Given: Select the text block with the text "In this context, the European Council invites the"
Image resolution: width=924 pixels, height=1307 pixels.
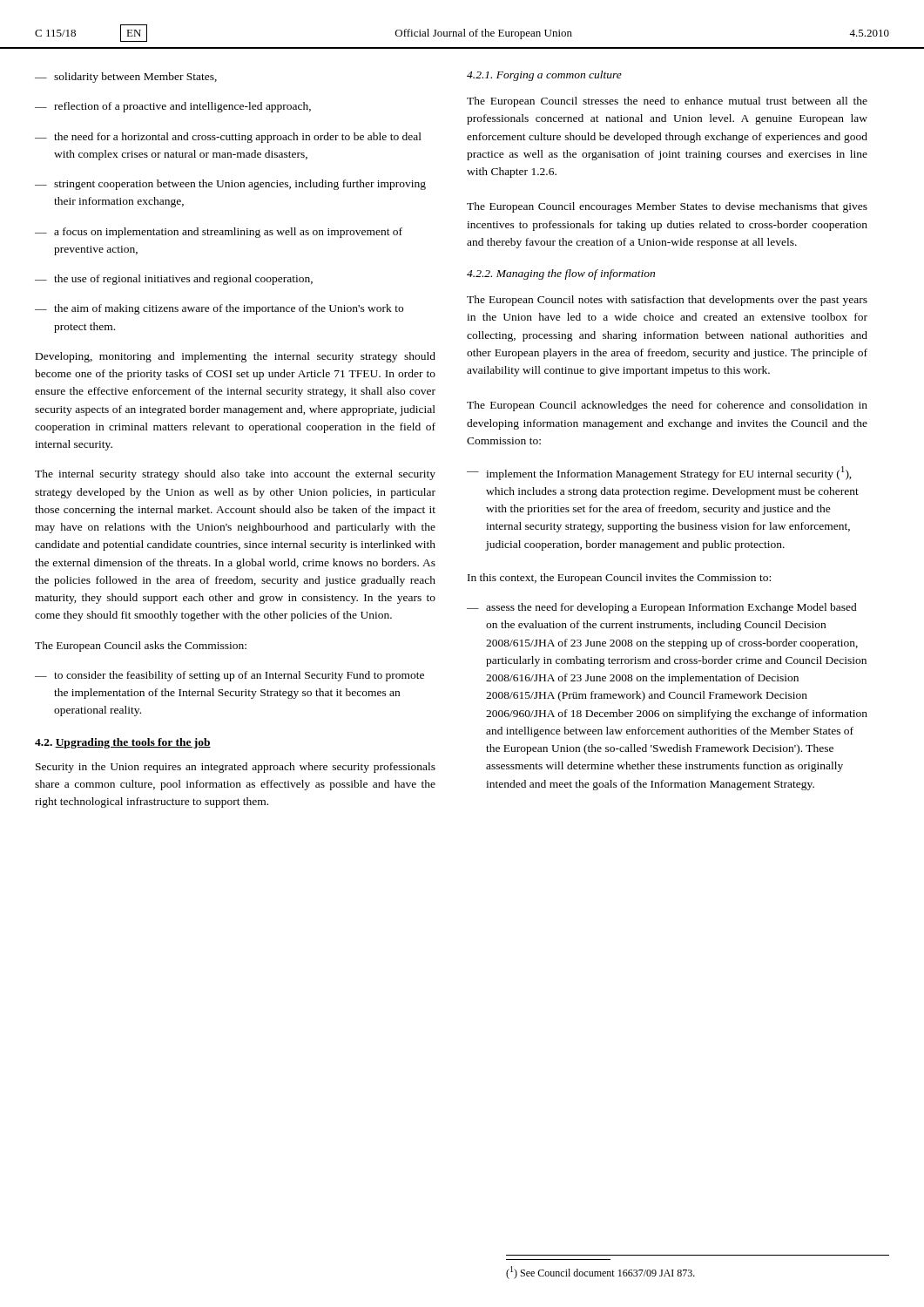Looking at the screenshot, I should [x=619, y=577].
